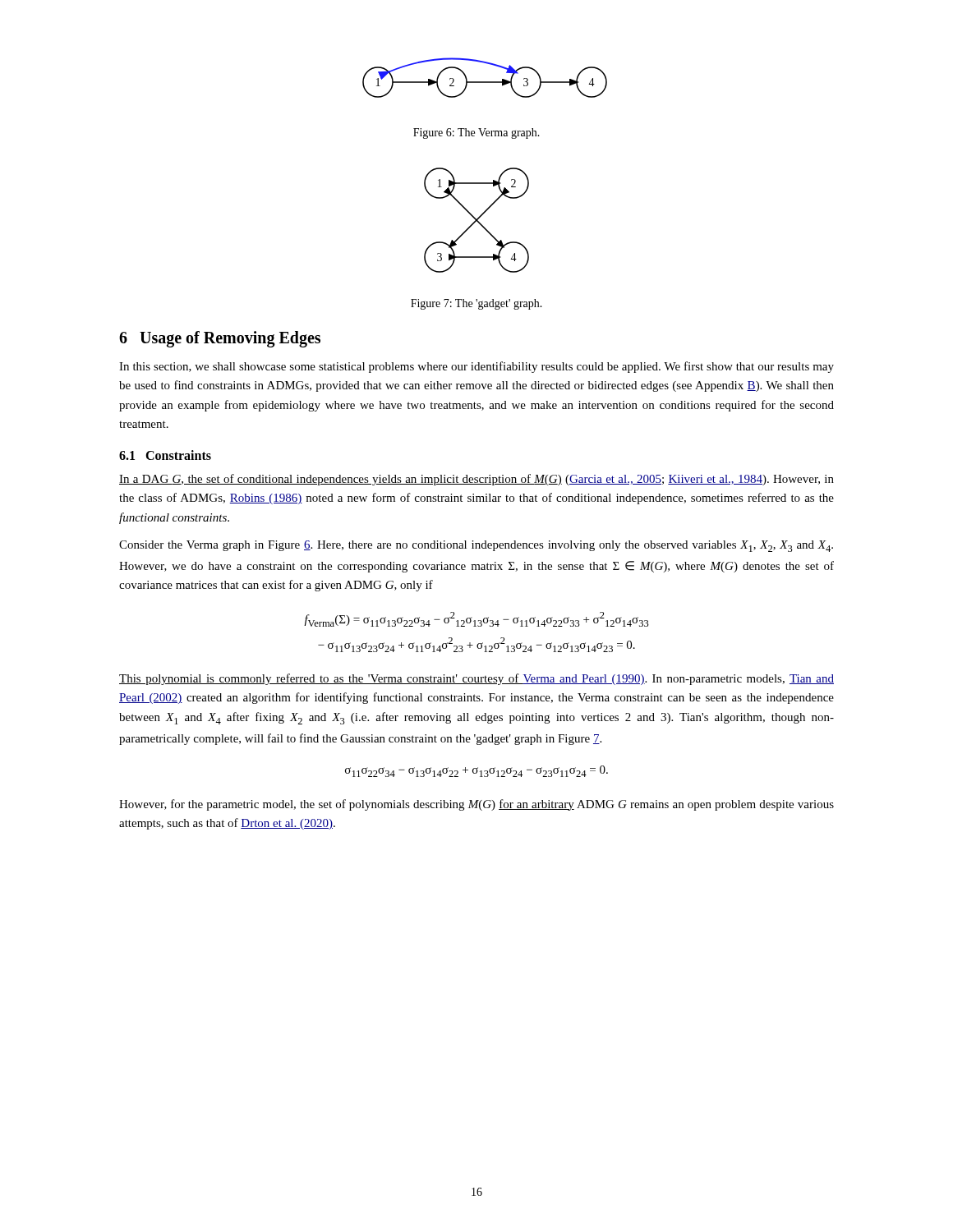The width and height of the screenshot is (953, 1232).
Task: Locate the region starting "Figure 6: The Verma graph."
Action: [x=476, y=133]
